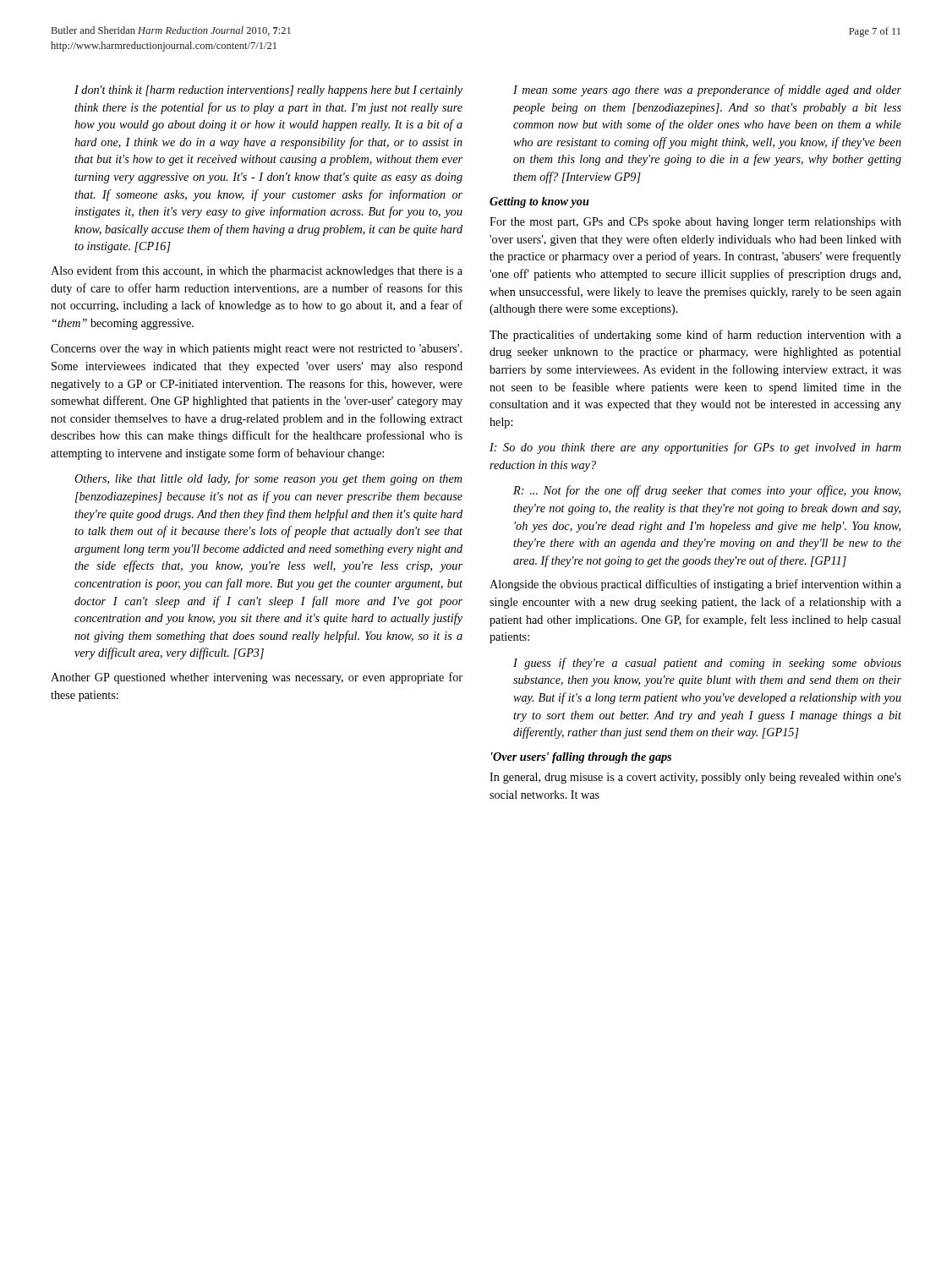
Task: Where is the passage that starts "For the most part, GPs and CPs spoke"?
Action: [x=695, y=322]
